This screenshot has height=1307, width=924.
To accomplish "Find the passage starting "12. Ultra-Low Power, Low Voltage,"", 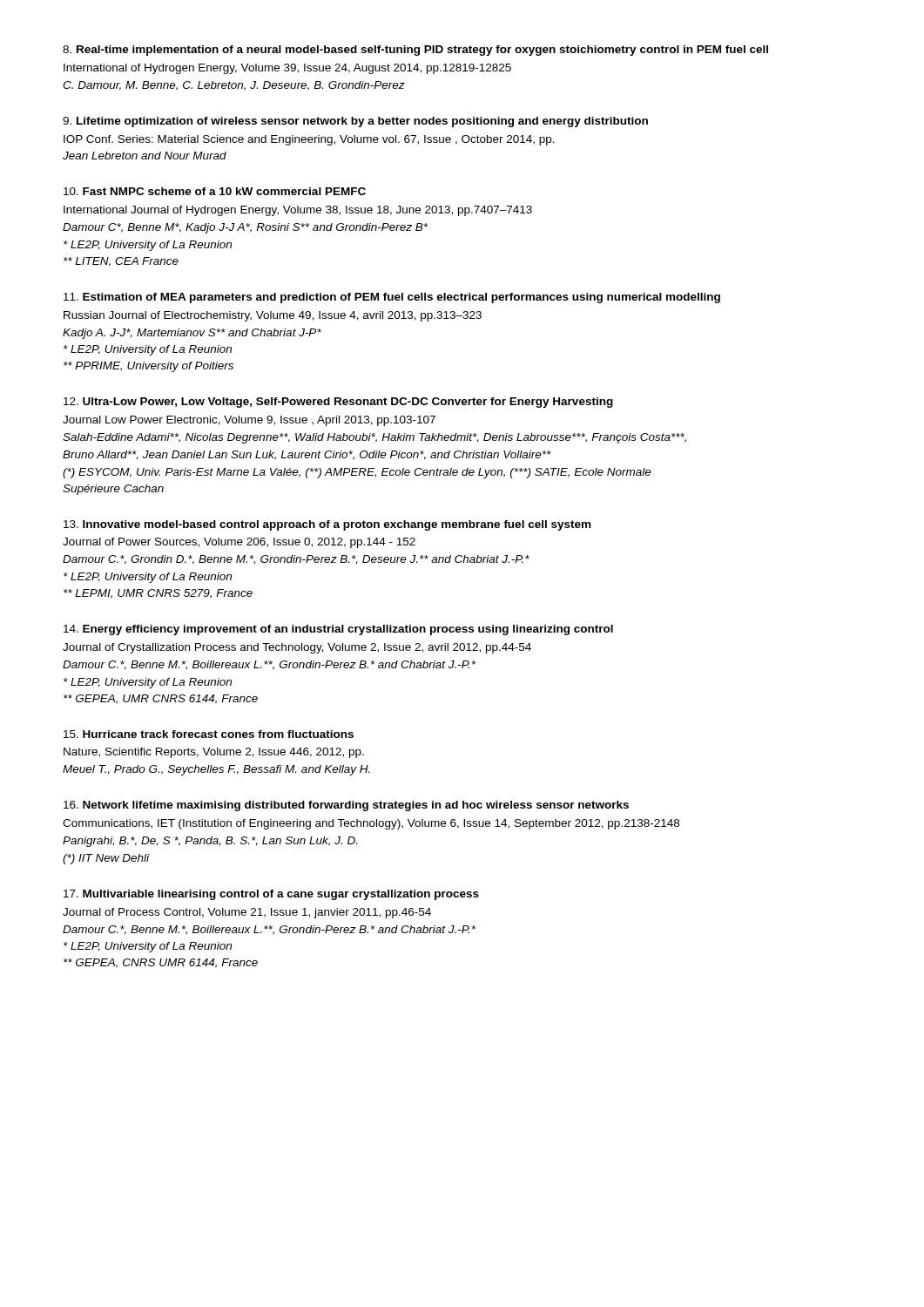I will click(x=462, y=446).
